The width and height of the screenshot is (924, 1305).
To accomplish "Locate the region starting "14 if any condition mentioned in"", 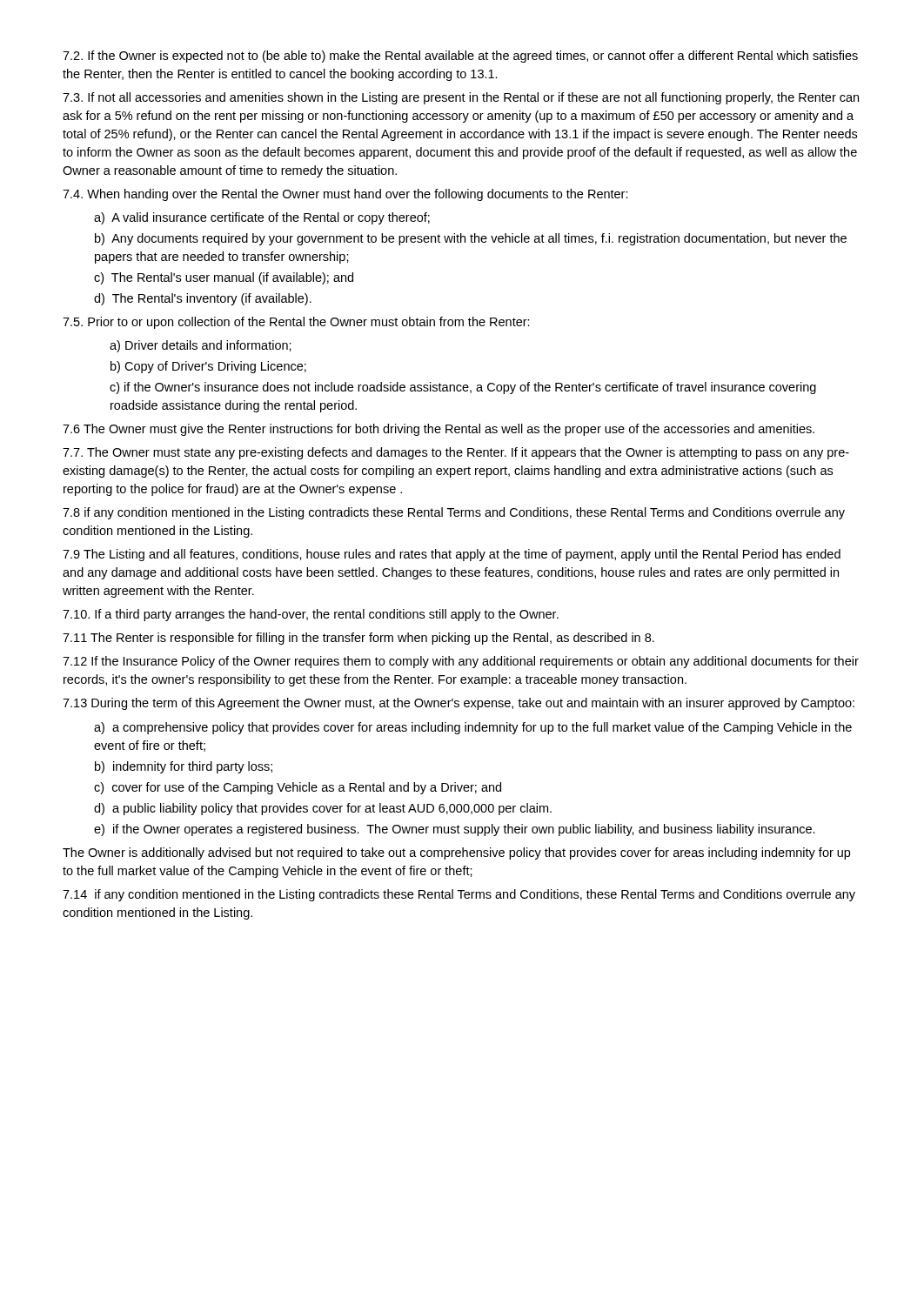I will point(459,903).
